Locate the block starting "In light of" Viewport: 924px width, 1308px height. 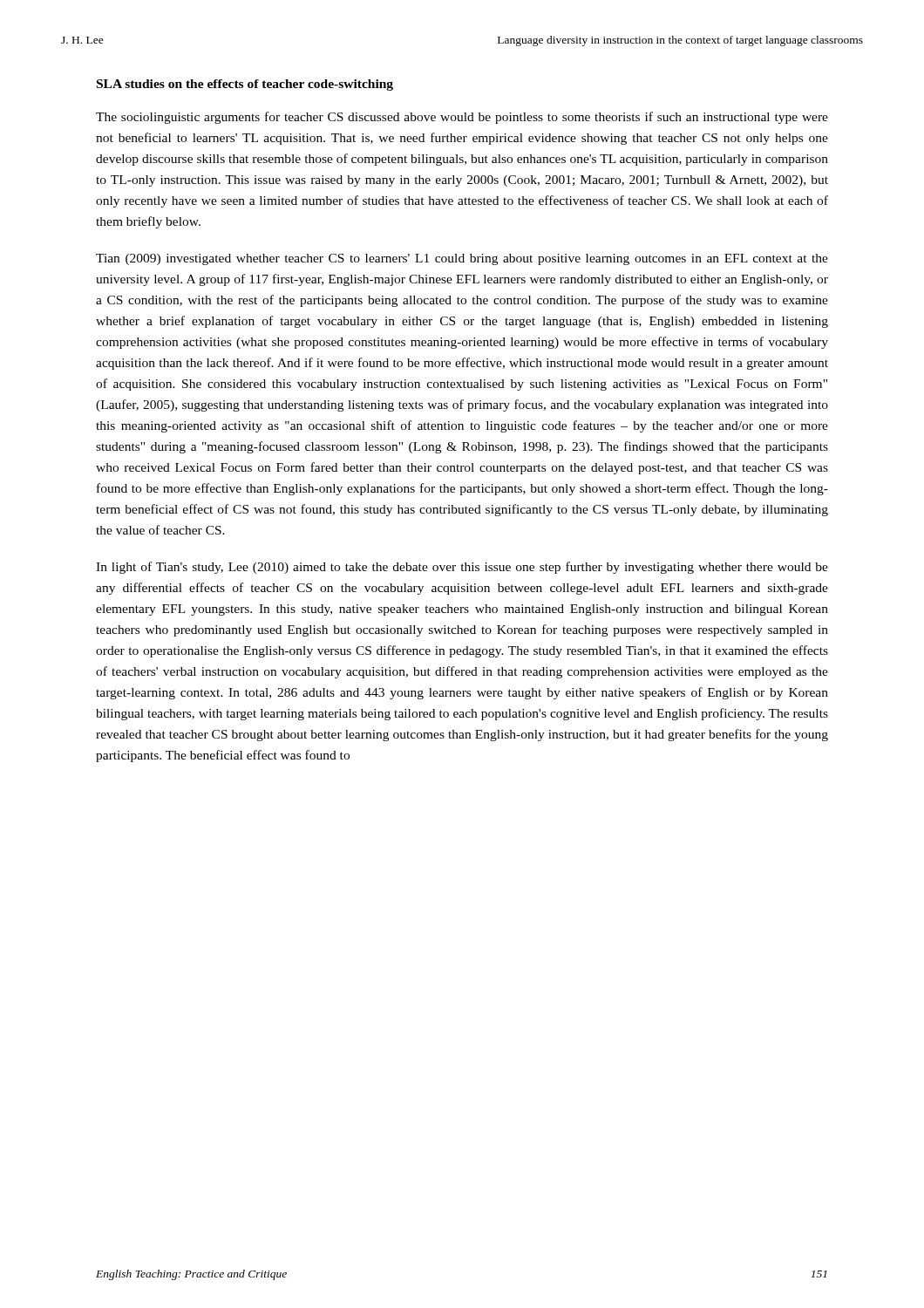pyautogui.click(x=462, y=661)
